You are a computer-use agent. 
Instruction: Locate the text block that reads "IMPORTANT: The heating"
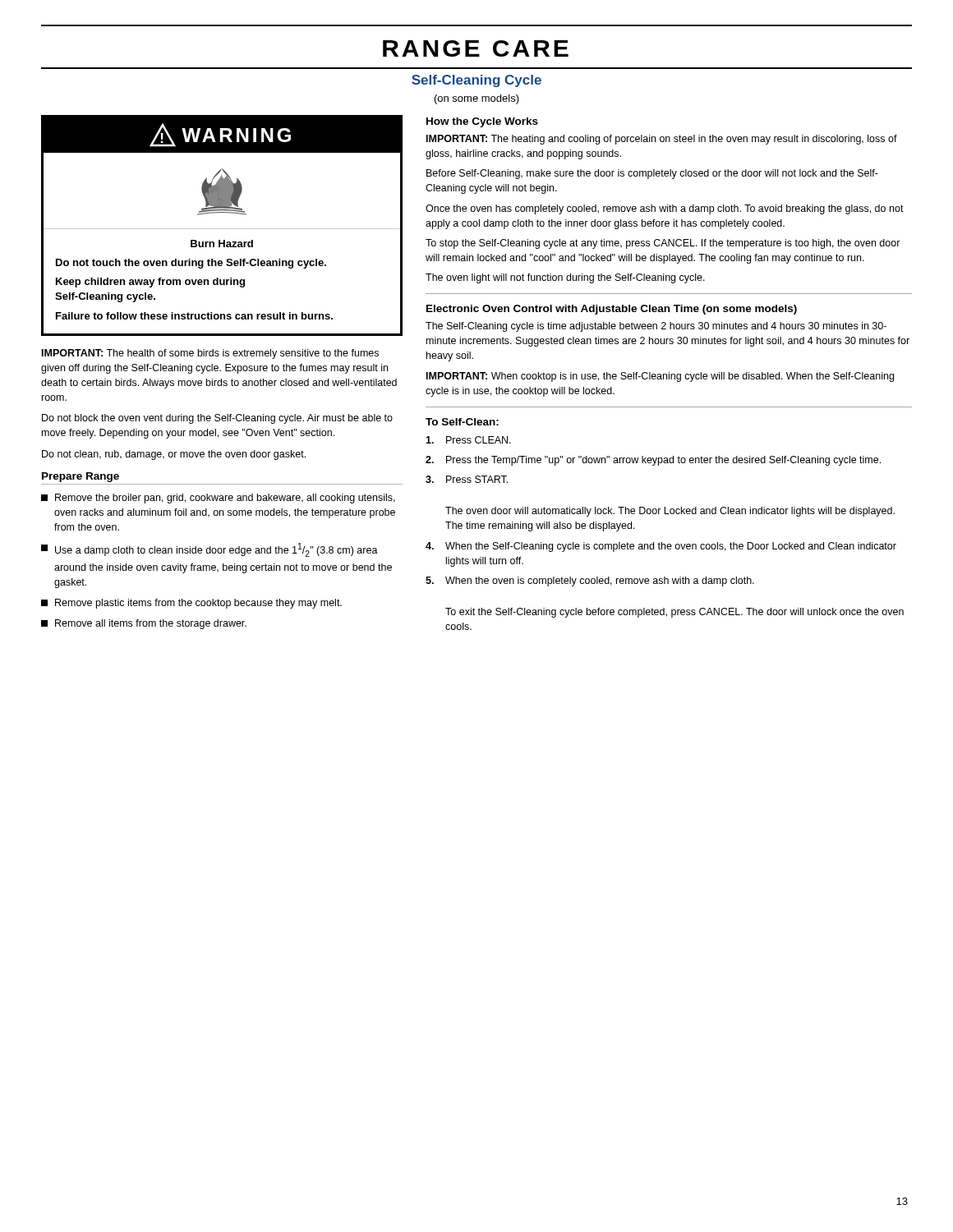(661, 146)
